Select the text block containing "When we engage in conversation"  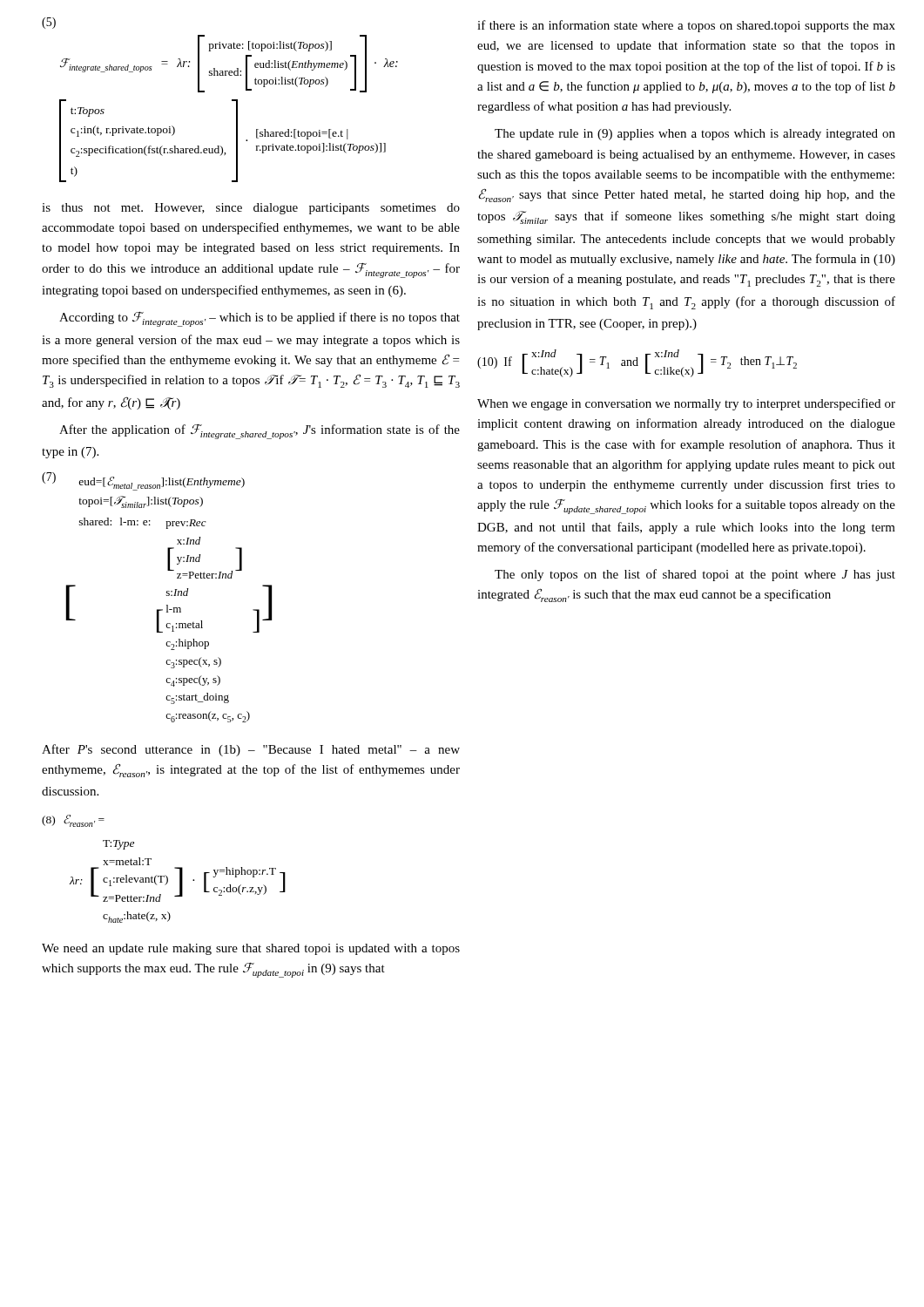click(x=686, y=501)
